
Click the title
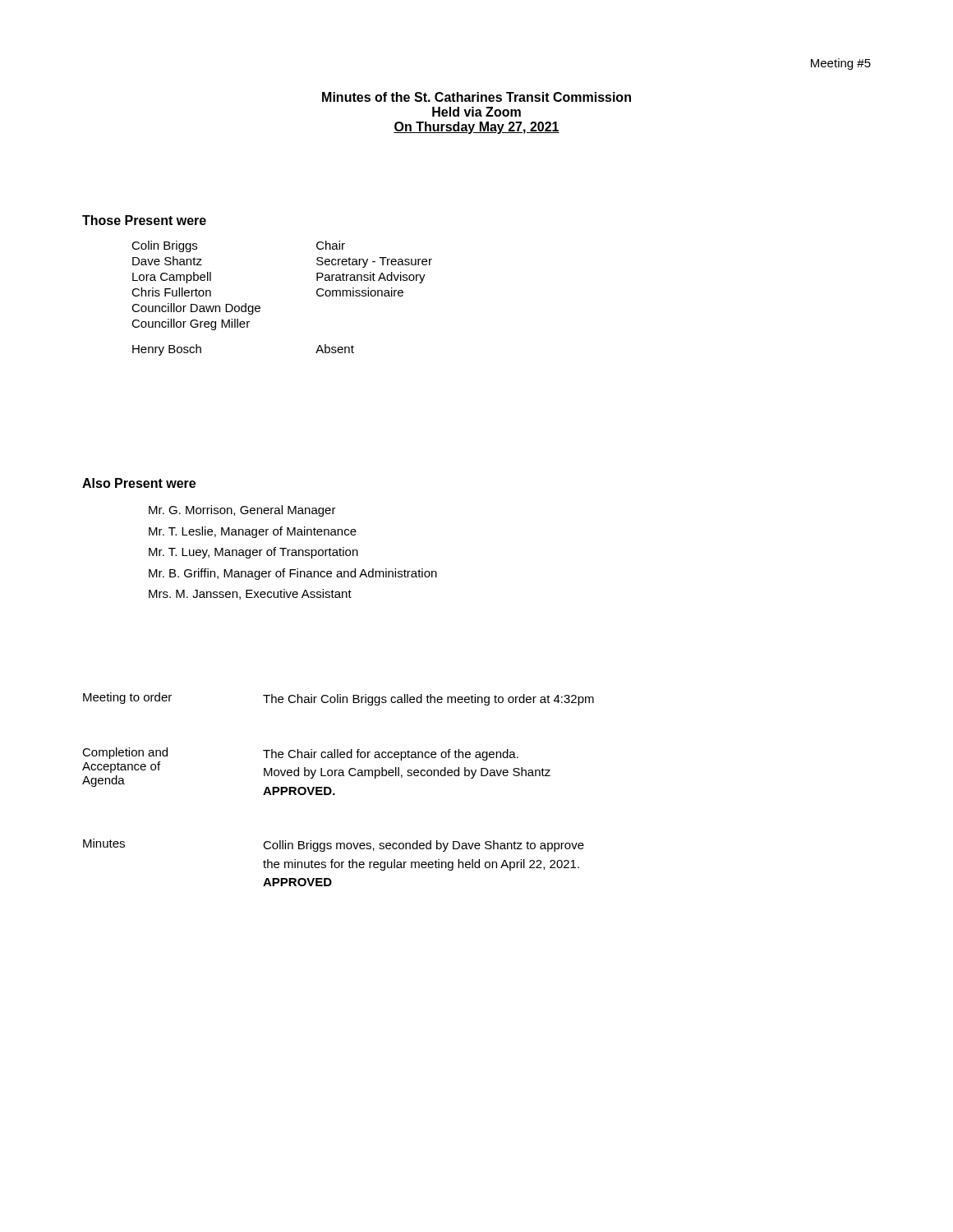(476, 112)
